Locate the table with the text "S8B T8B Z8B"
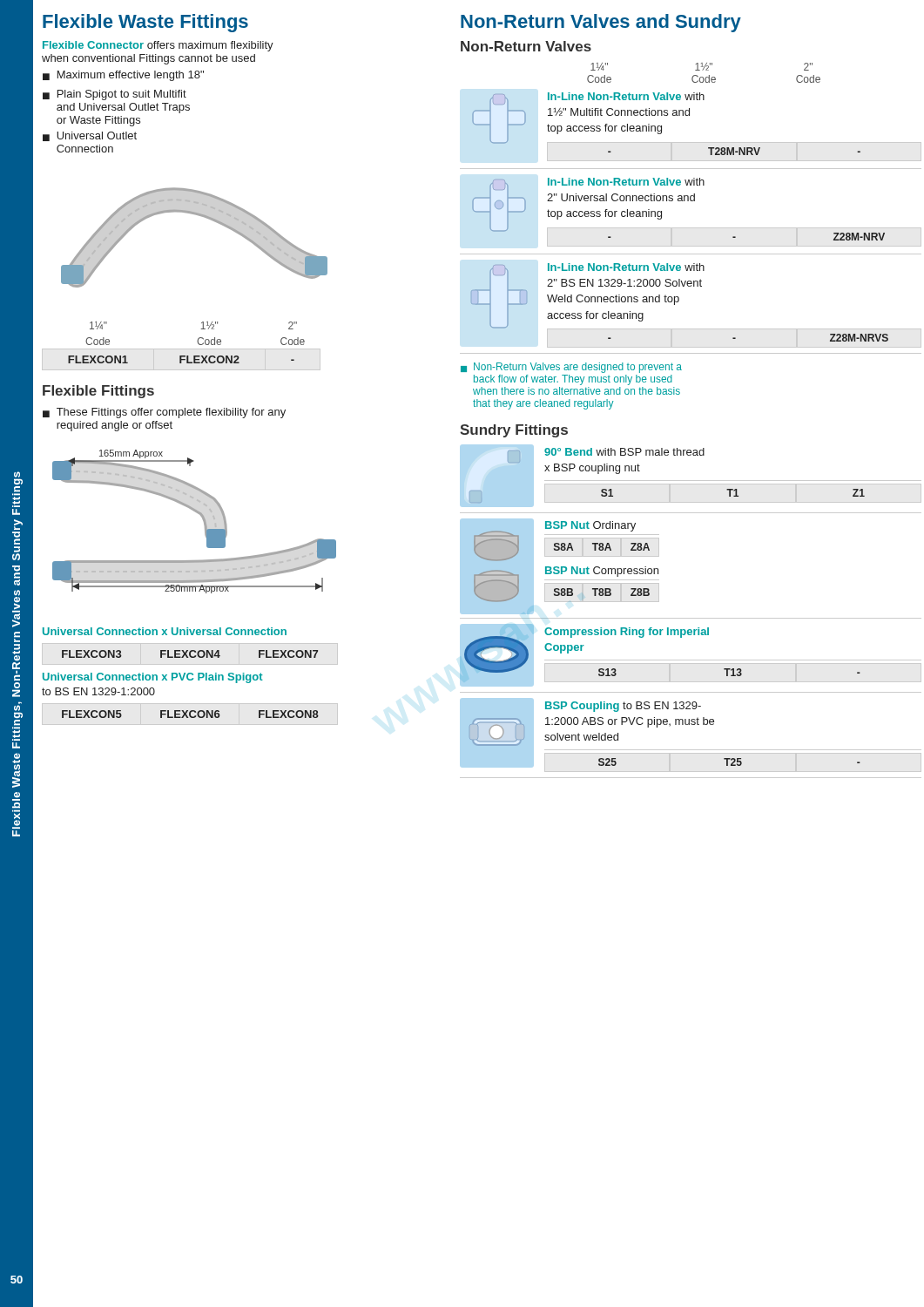 tap(602, 591)
